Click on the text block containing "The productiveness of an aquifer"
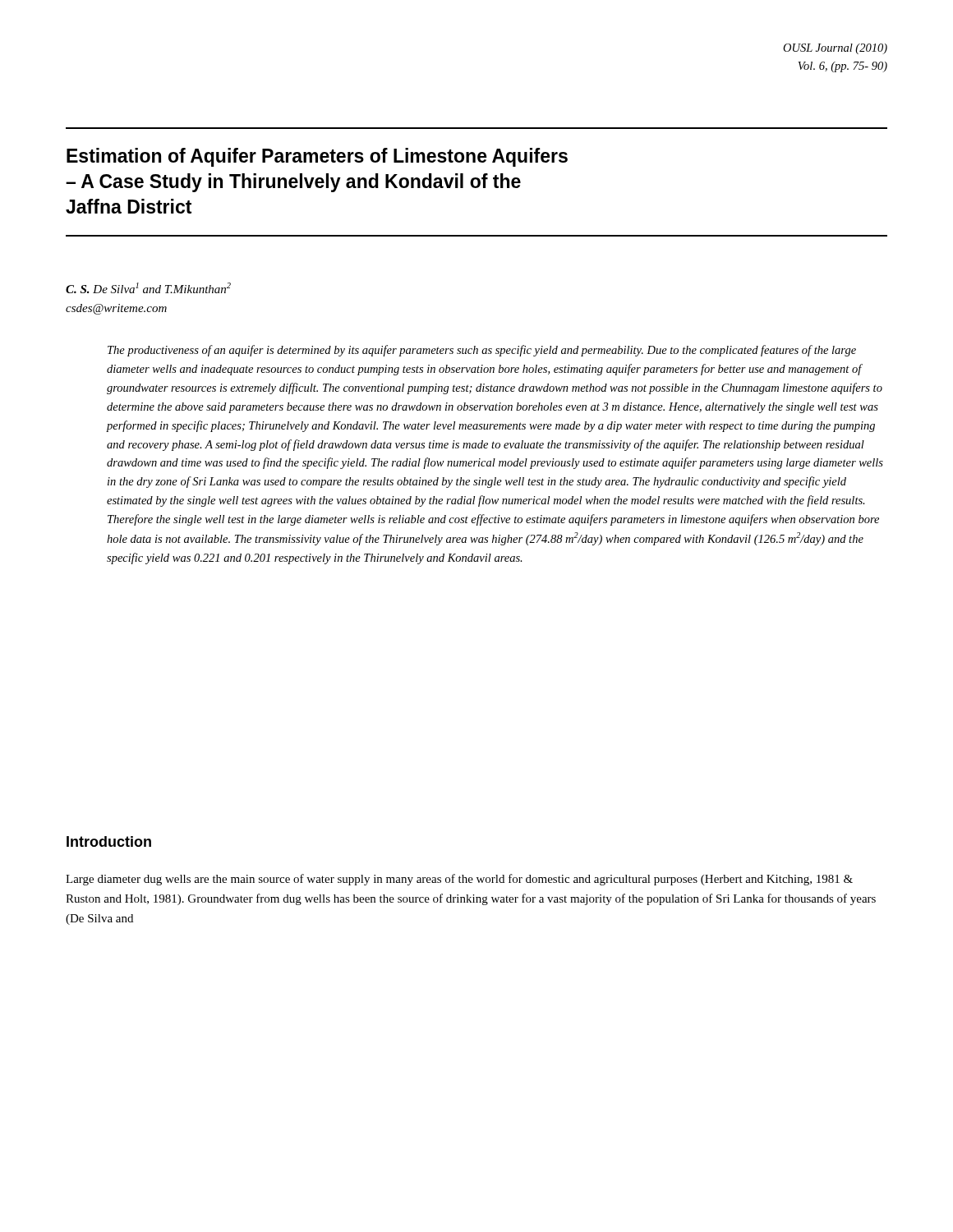Image resolution: width=953 pixels, height=1232 pixels. click(497, 454)
